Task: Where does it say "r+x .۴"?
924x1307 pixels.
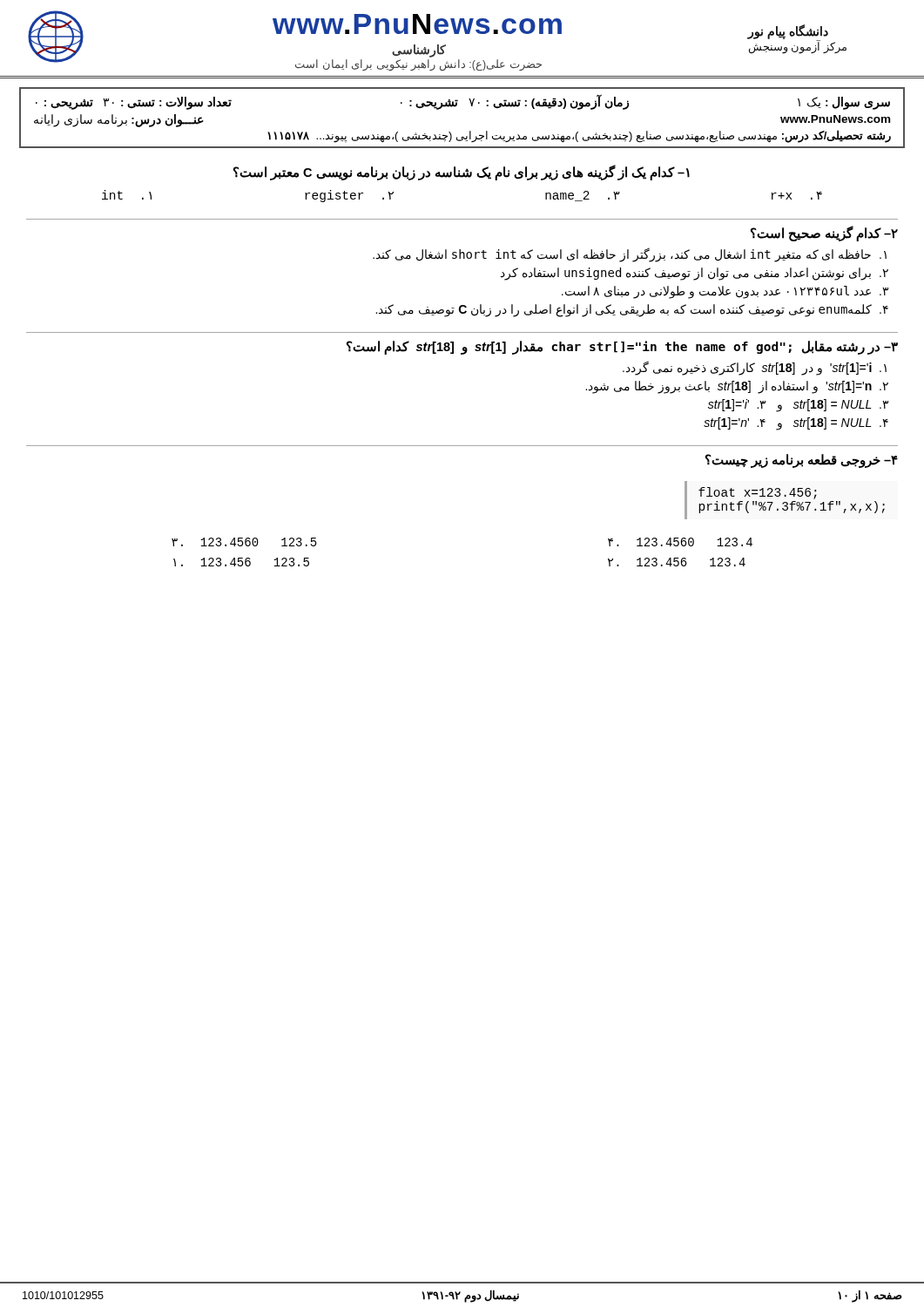Action: 796,196
